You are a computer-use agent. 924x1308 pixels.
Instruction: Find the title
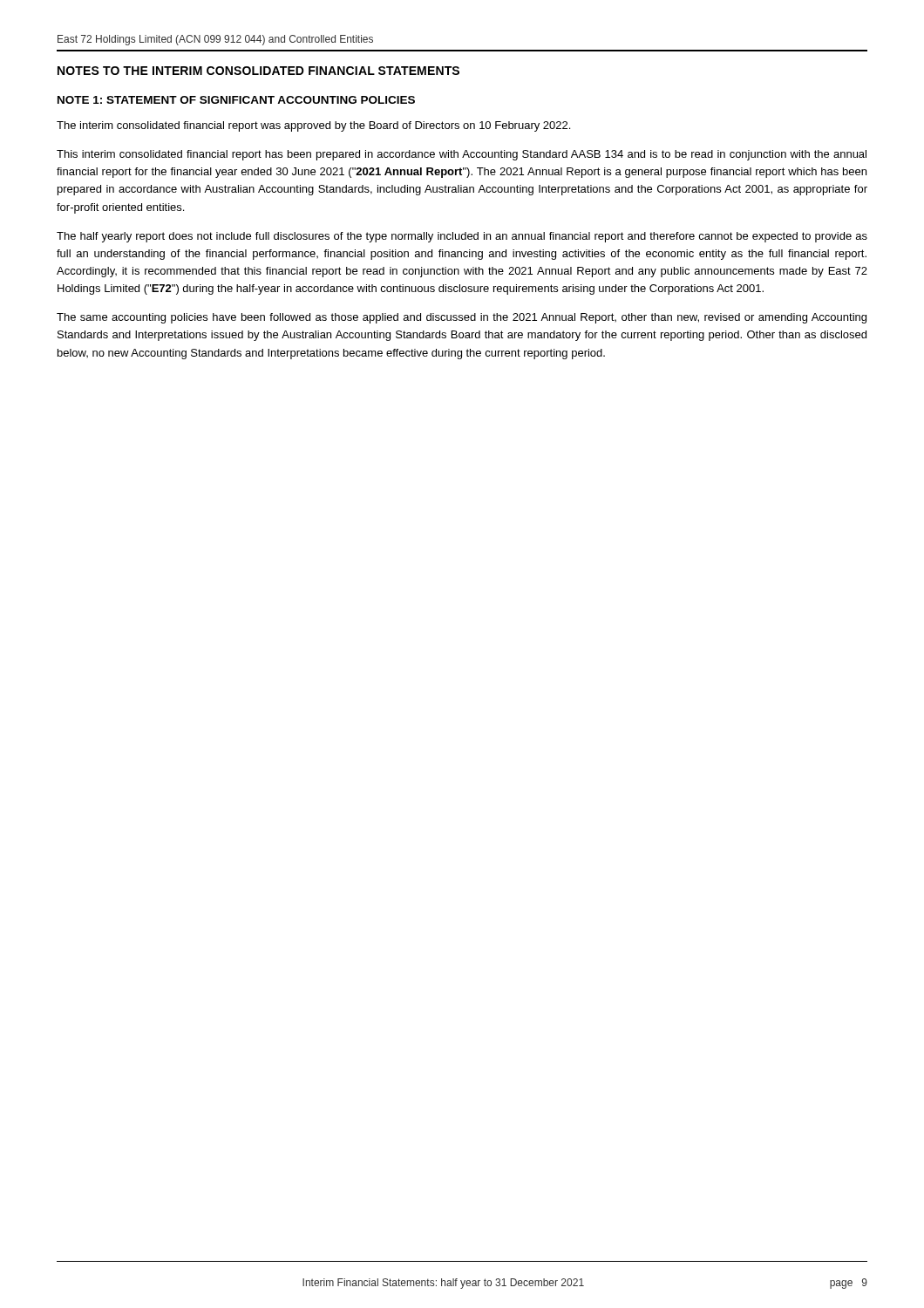coord(258,71)
